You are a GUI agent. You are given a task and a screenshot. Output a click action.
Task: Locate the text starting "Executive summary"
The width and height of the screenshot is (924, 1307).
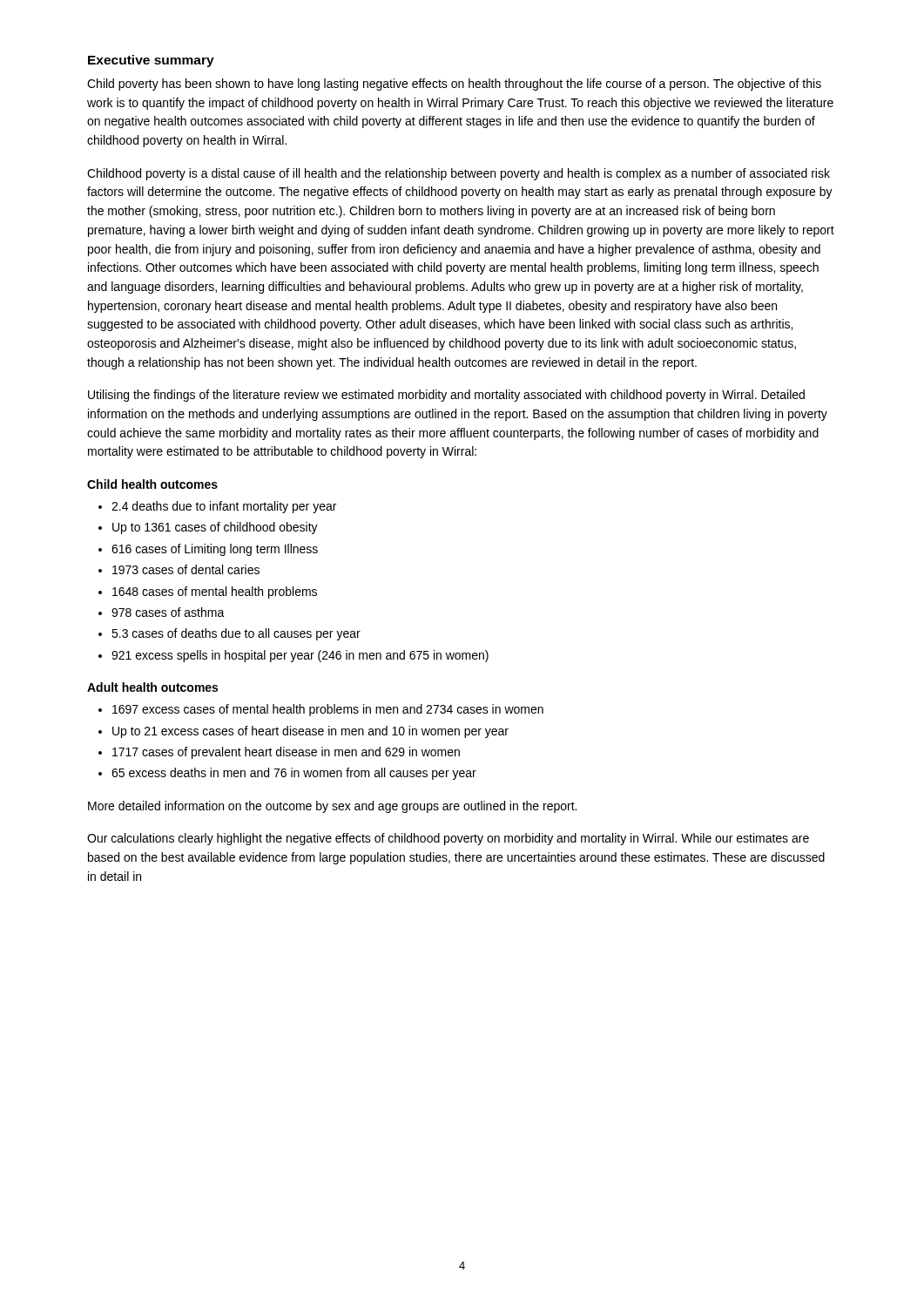[151, 60]
